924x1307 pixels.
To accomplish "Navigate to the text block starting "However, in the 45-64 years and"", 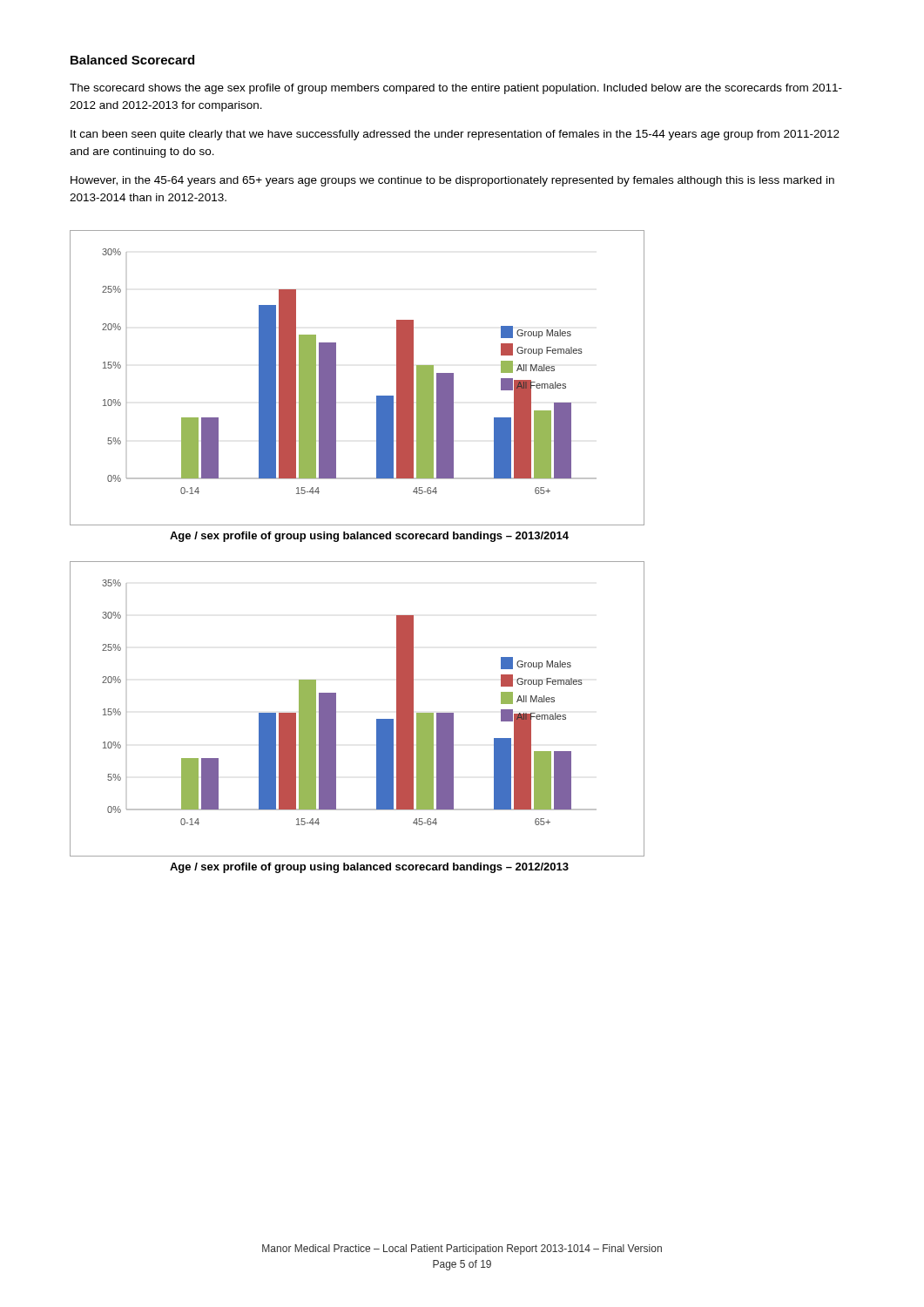I will [x=452, y=189].
